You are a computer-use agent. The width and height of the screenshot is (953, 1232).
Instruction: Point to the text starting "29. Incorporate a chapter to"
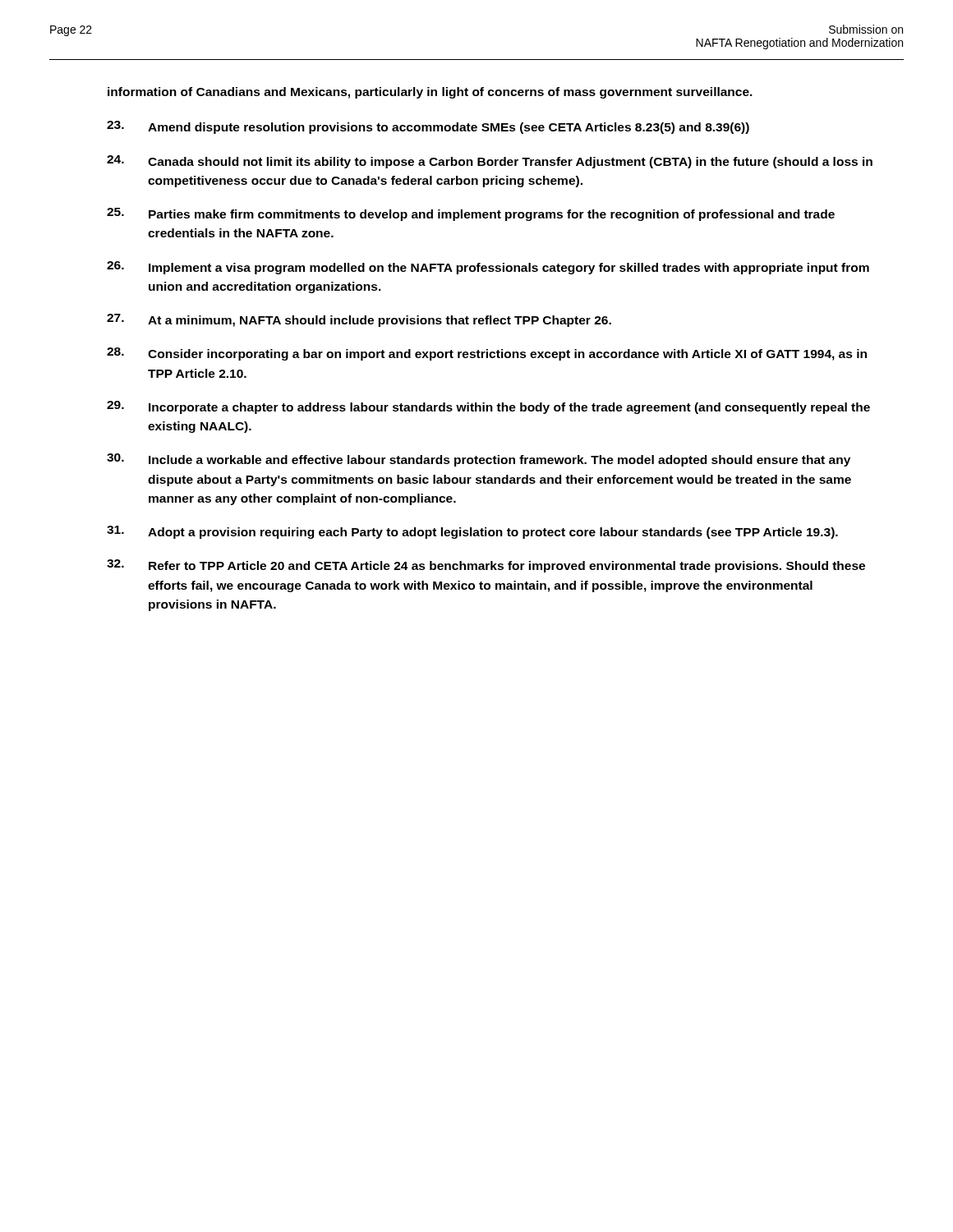493,416
